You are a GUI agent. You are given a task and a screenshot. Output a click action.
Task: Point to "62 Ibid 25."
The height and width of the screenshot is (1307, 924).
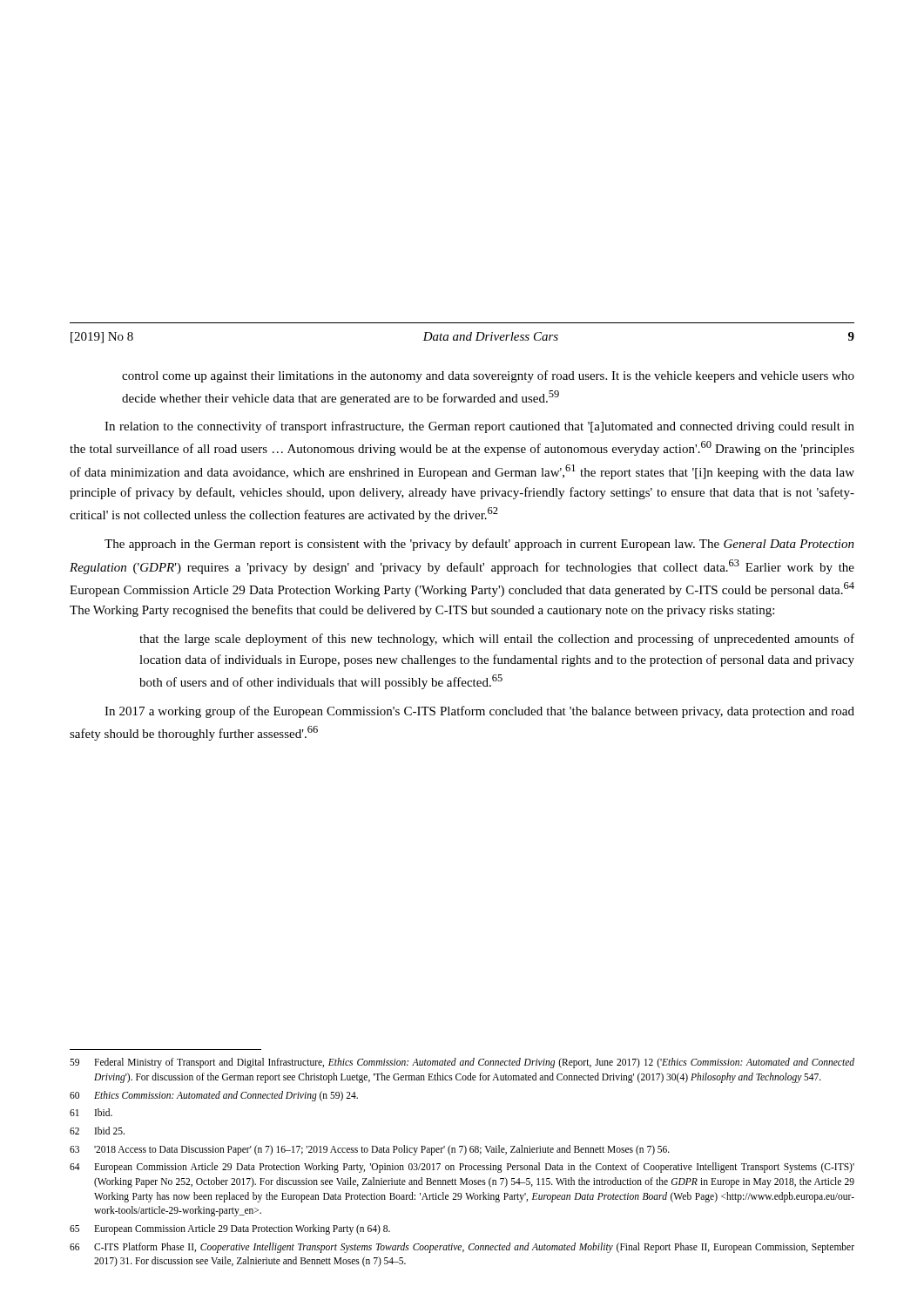[97, 1131]
